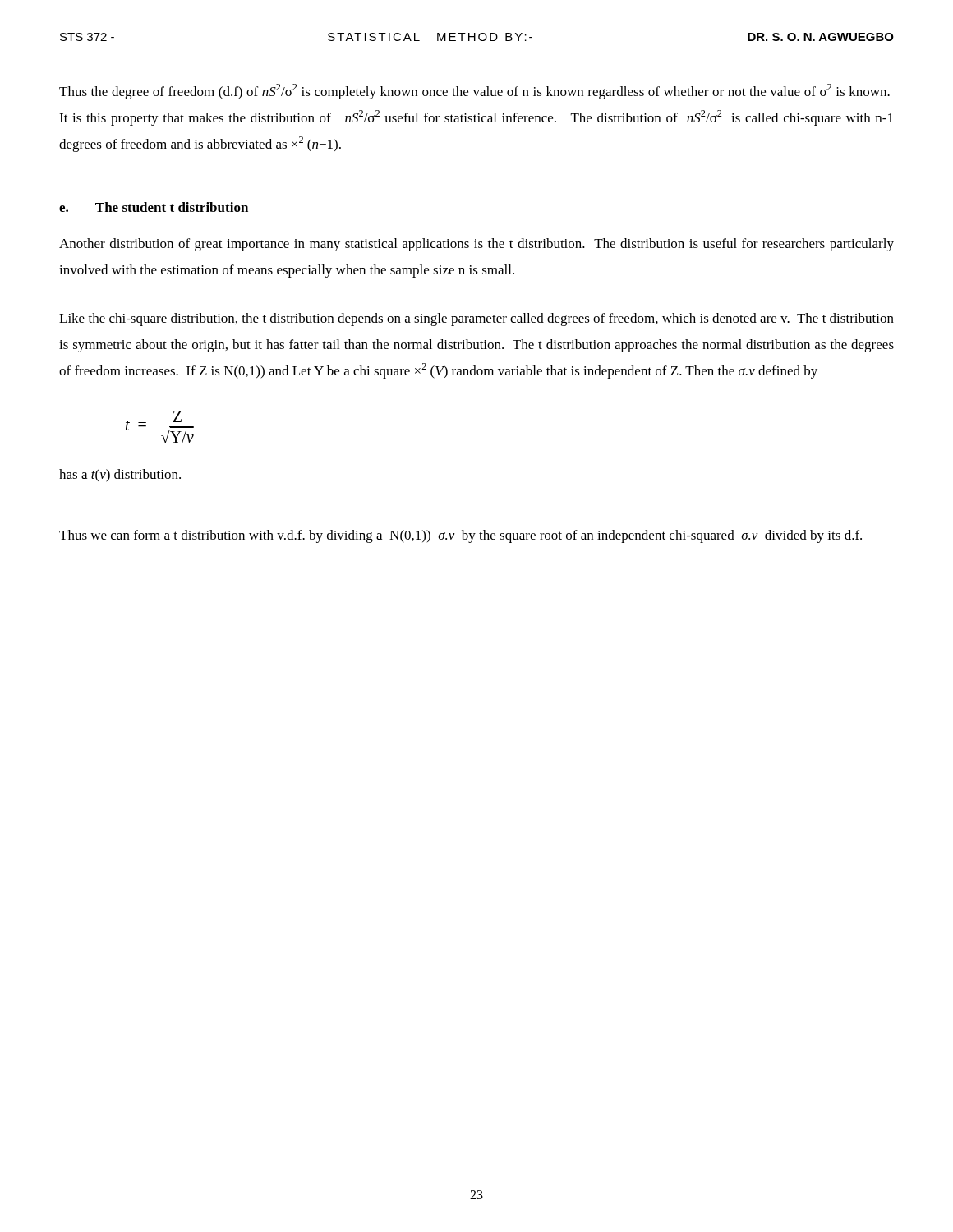
Task: Locate the region starting "has a t(v) distribution."
Action: [120, 474]
